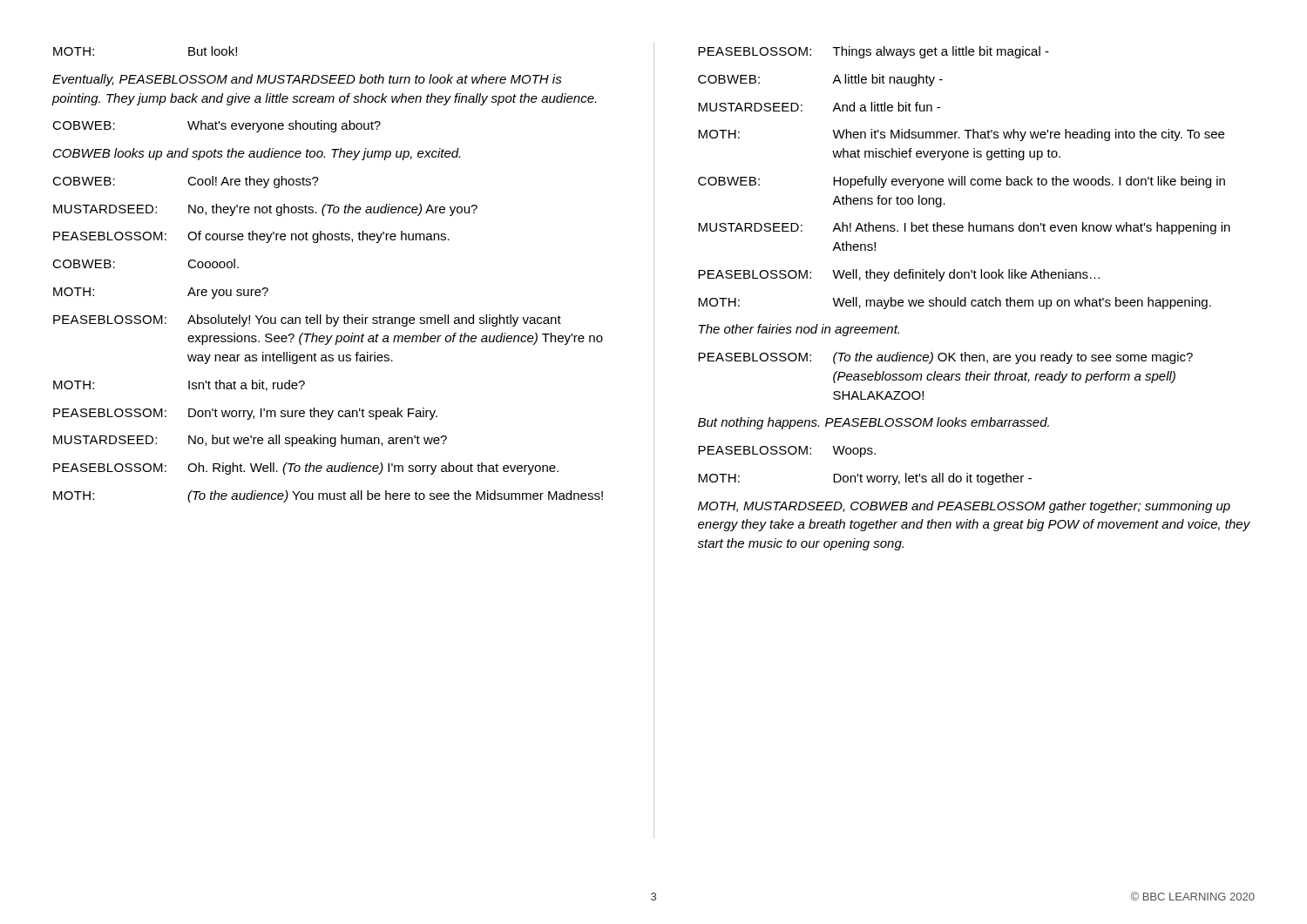Where does it say "PEASEBLOSSOM: Woops."?

pyautogui.click(x=787, y=452)
